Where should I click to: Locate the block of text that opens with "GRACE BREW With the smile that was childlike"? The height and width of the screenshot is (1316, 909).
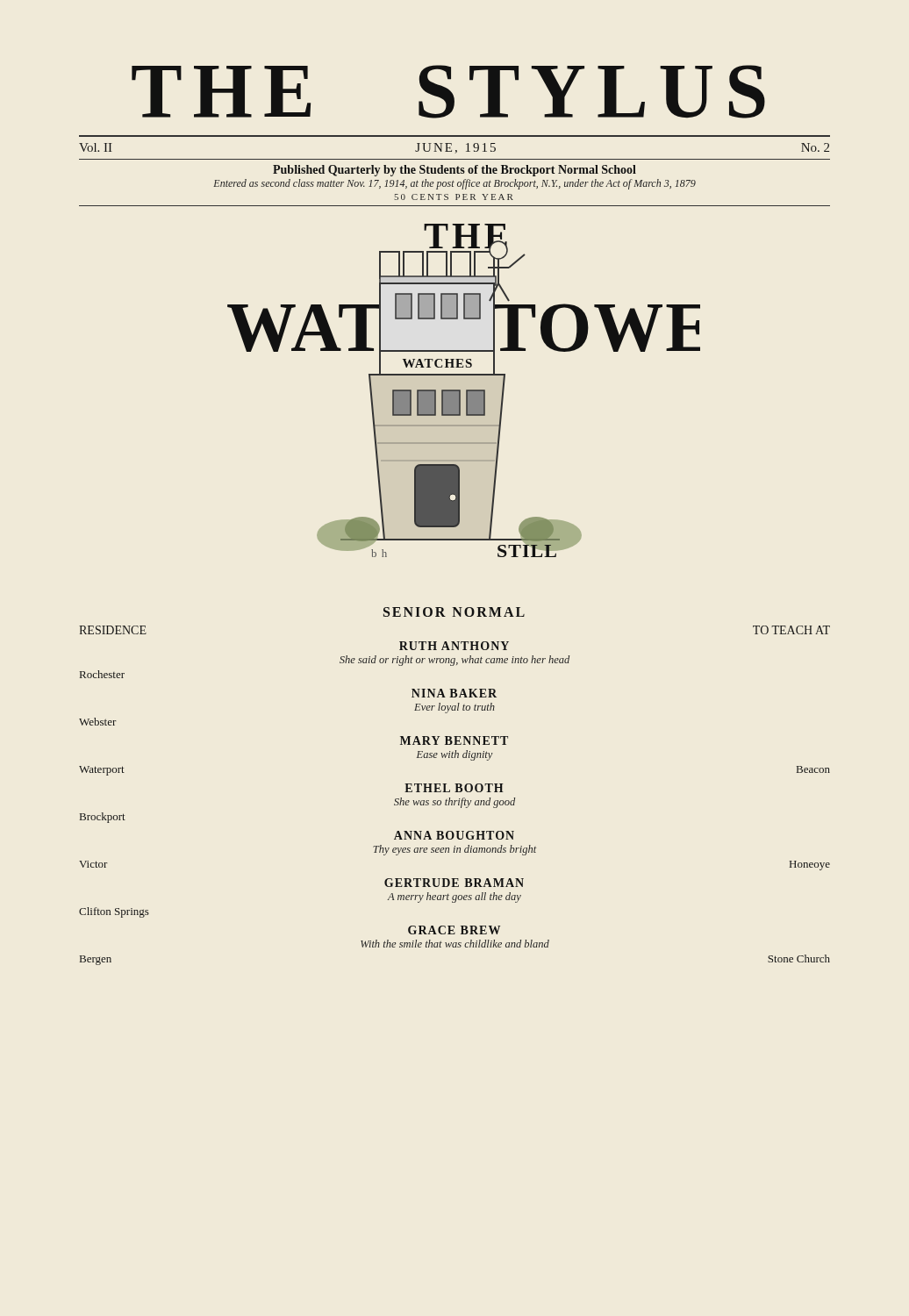point(454,945)
